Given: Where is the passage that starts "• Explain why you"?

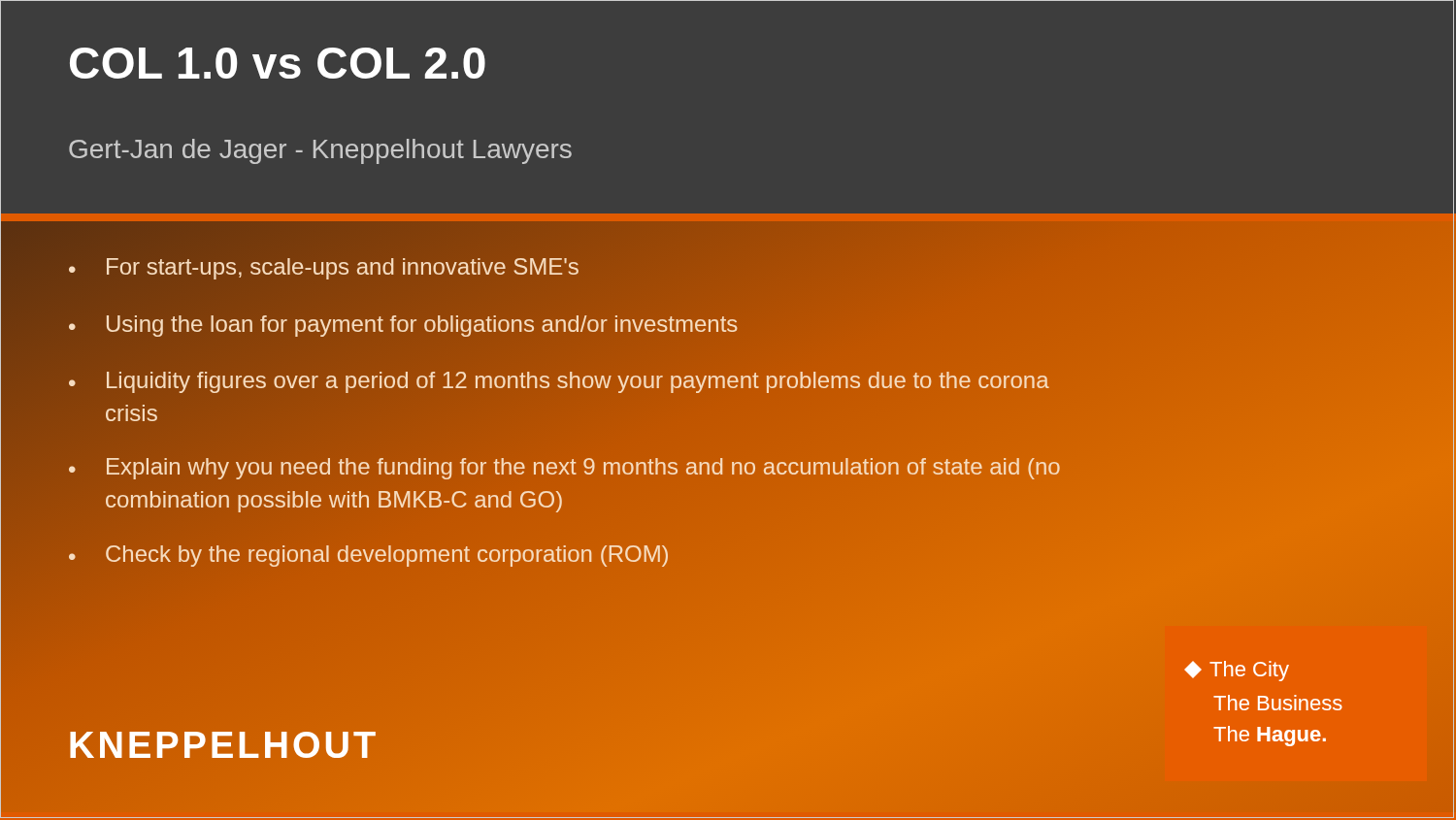Looking at the screenshot, I should click(564, 483).
